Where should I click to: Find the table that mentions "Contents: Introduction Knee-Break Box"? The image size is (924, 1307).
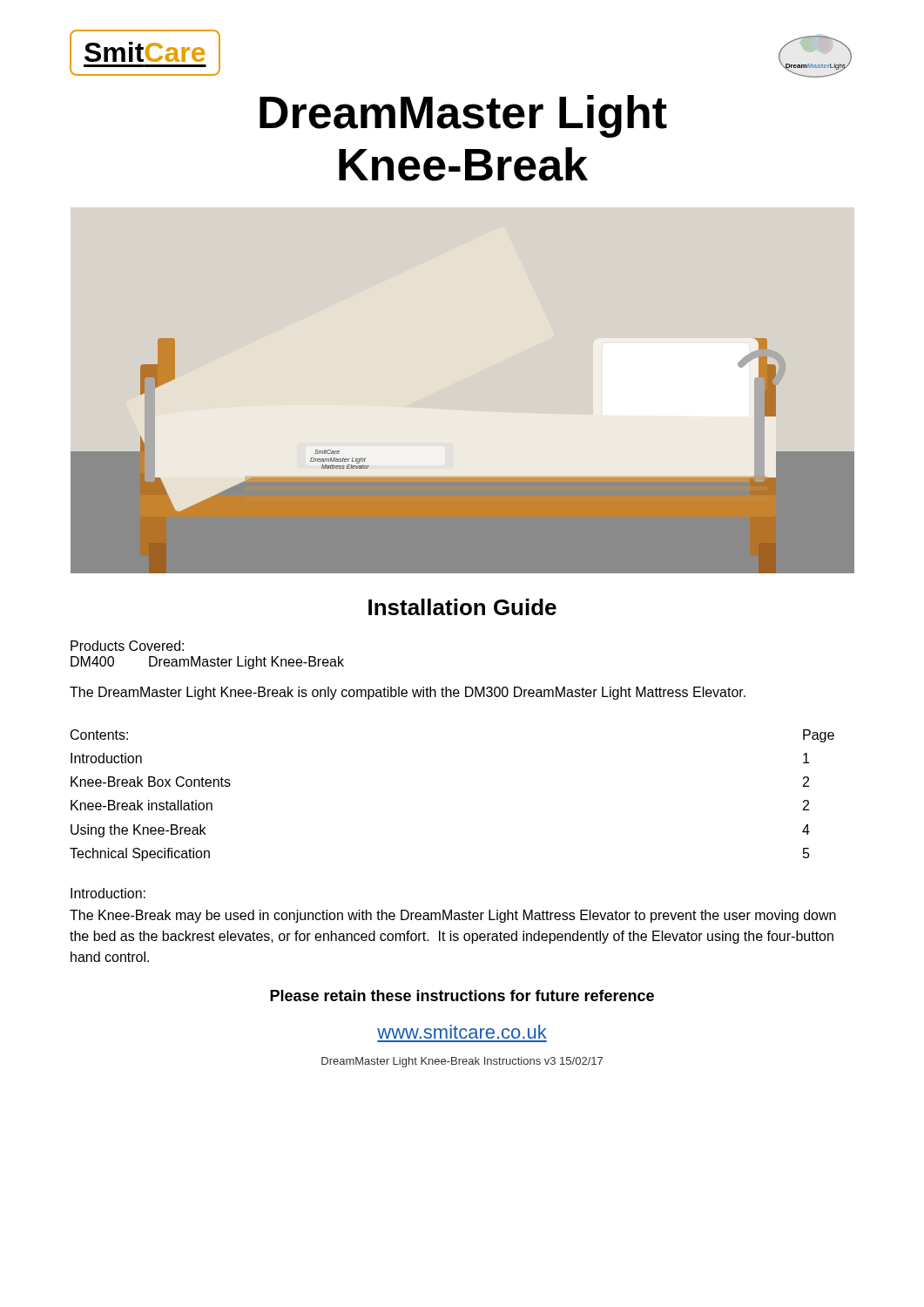[462, 794]
